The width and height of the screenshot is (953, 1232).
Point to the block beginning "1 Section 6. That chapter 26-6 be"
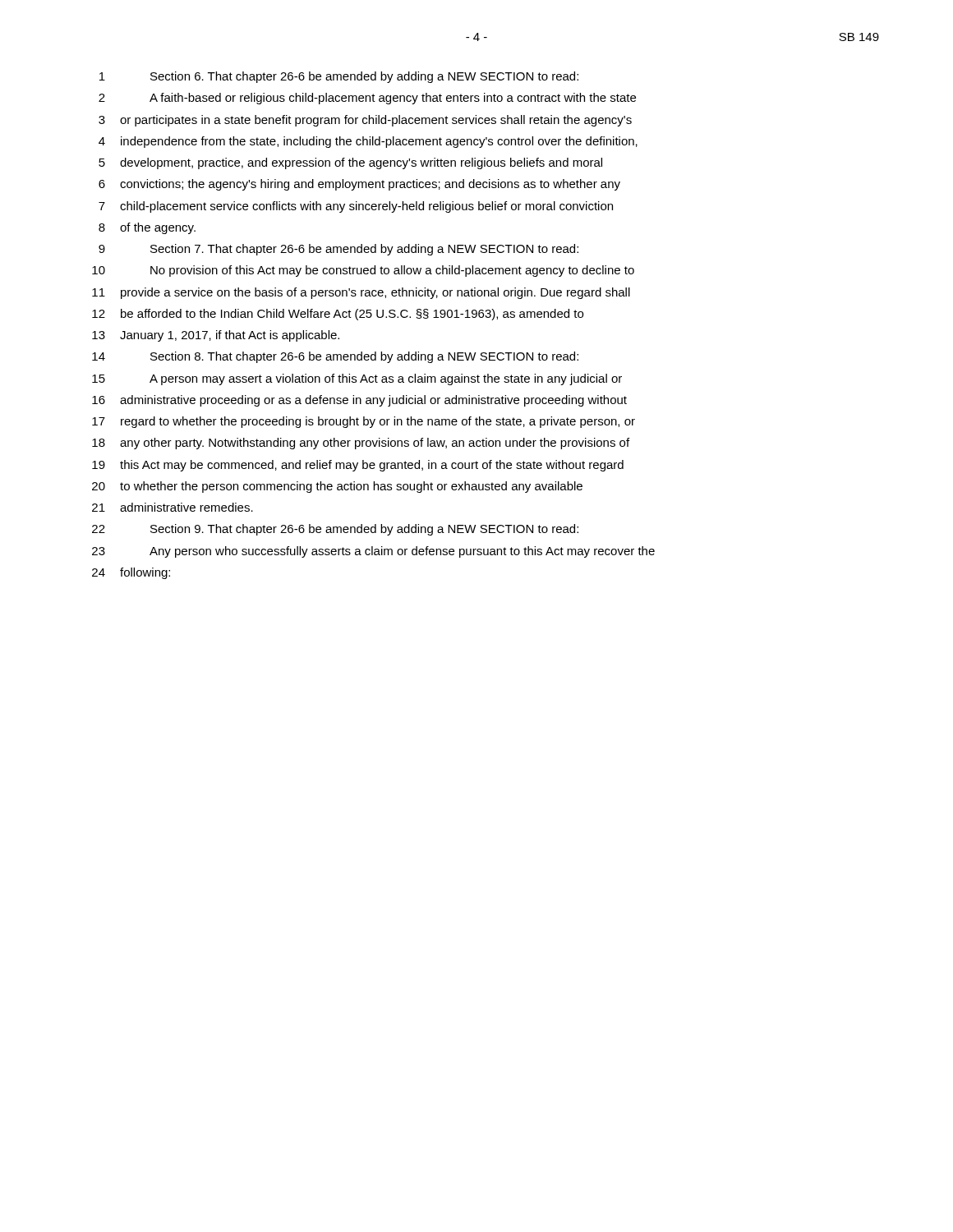[327, 76]
